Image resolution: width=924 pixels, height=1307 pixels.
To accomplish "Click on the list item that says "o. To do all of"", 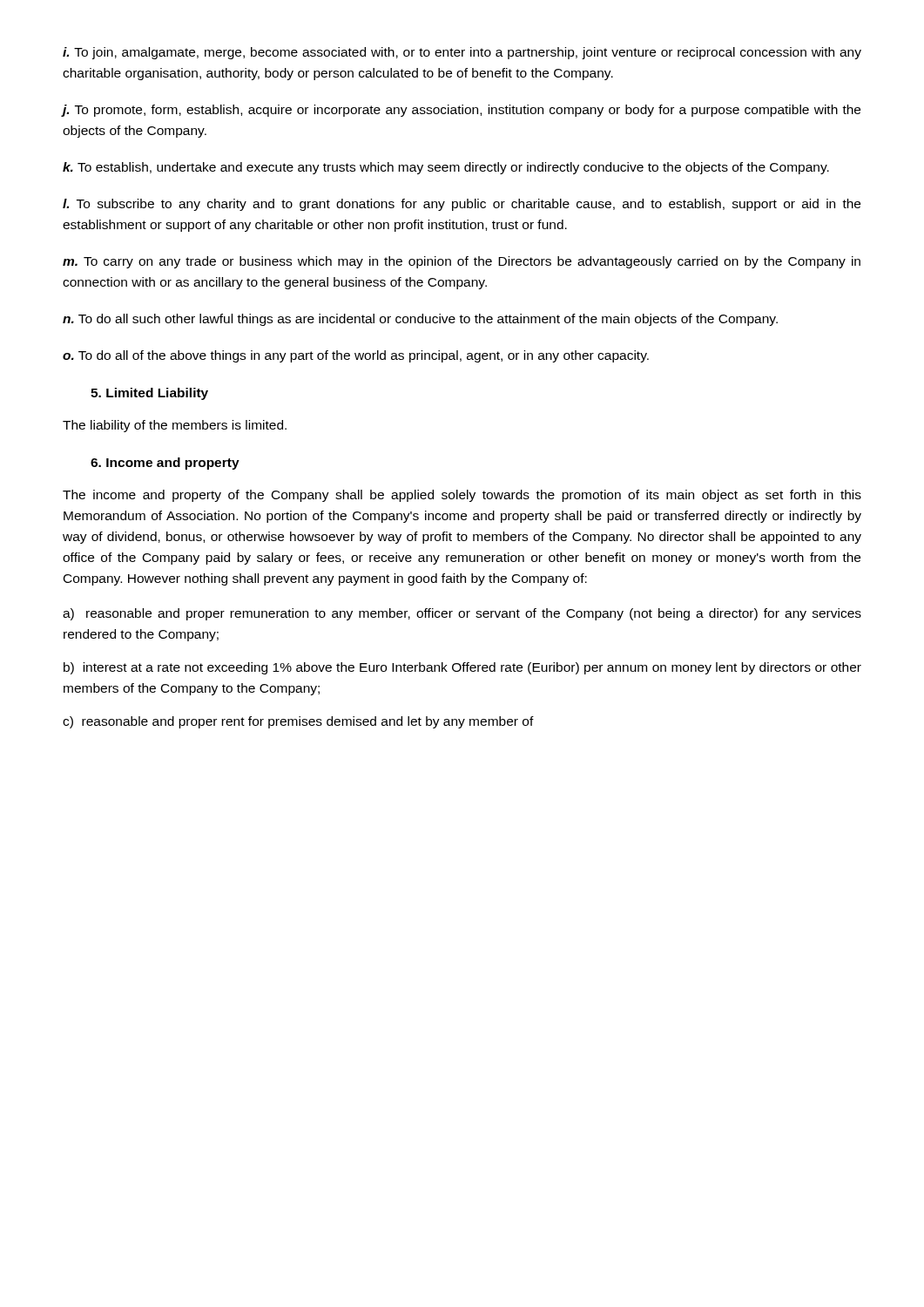I will (356, 355).
